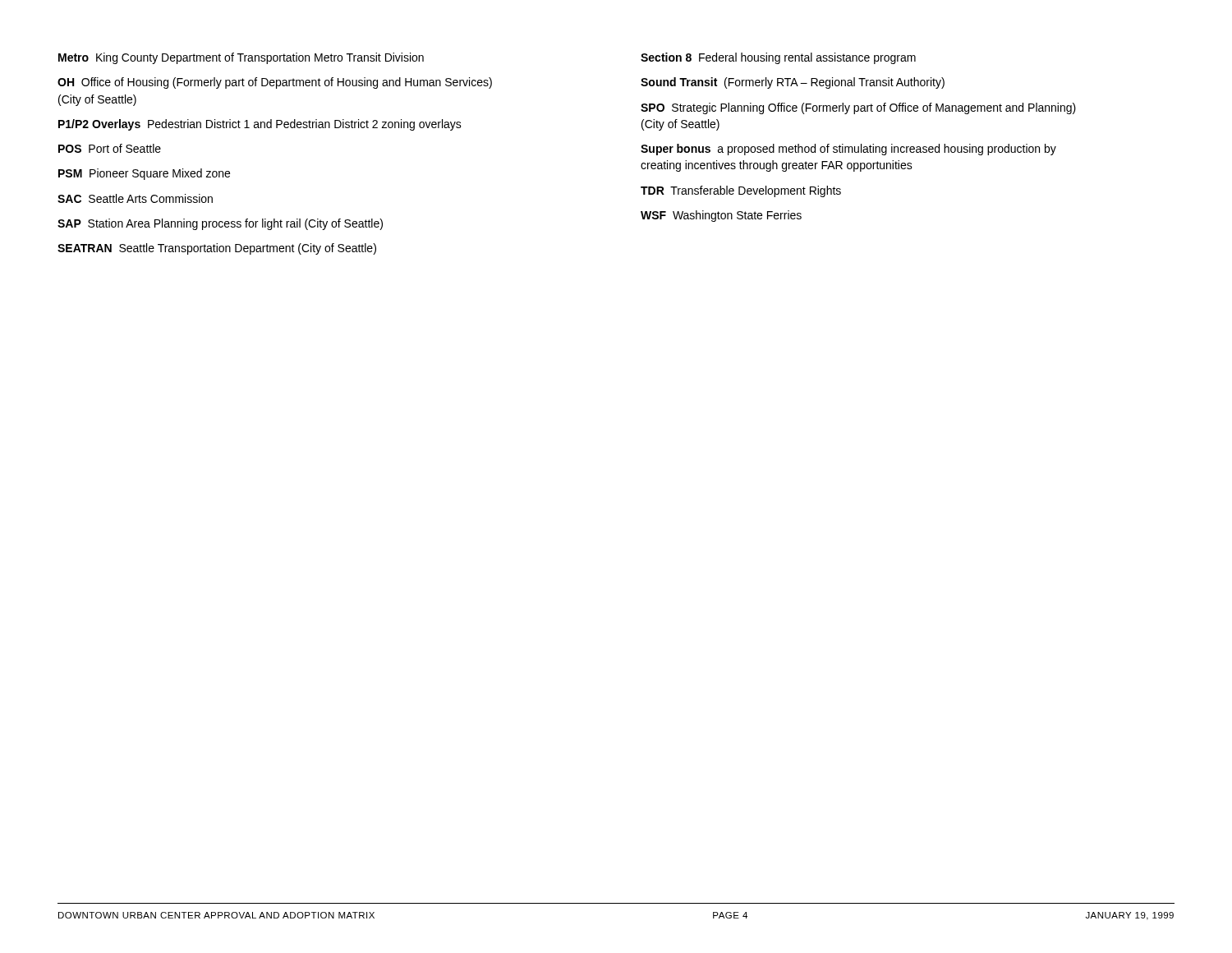Locate the block of text that opens with "SEATRAN Seattle Transportation Department (City"

(x=217, y=248)
